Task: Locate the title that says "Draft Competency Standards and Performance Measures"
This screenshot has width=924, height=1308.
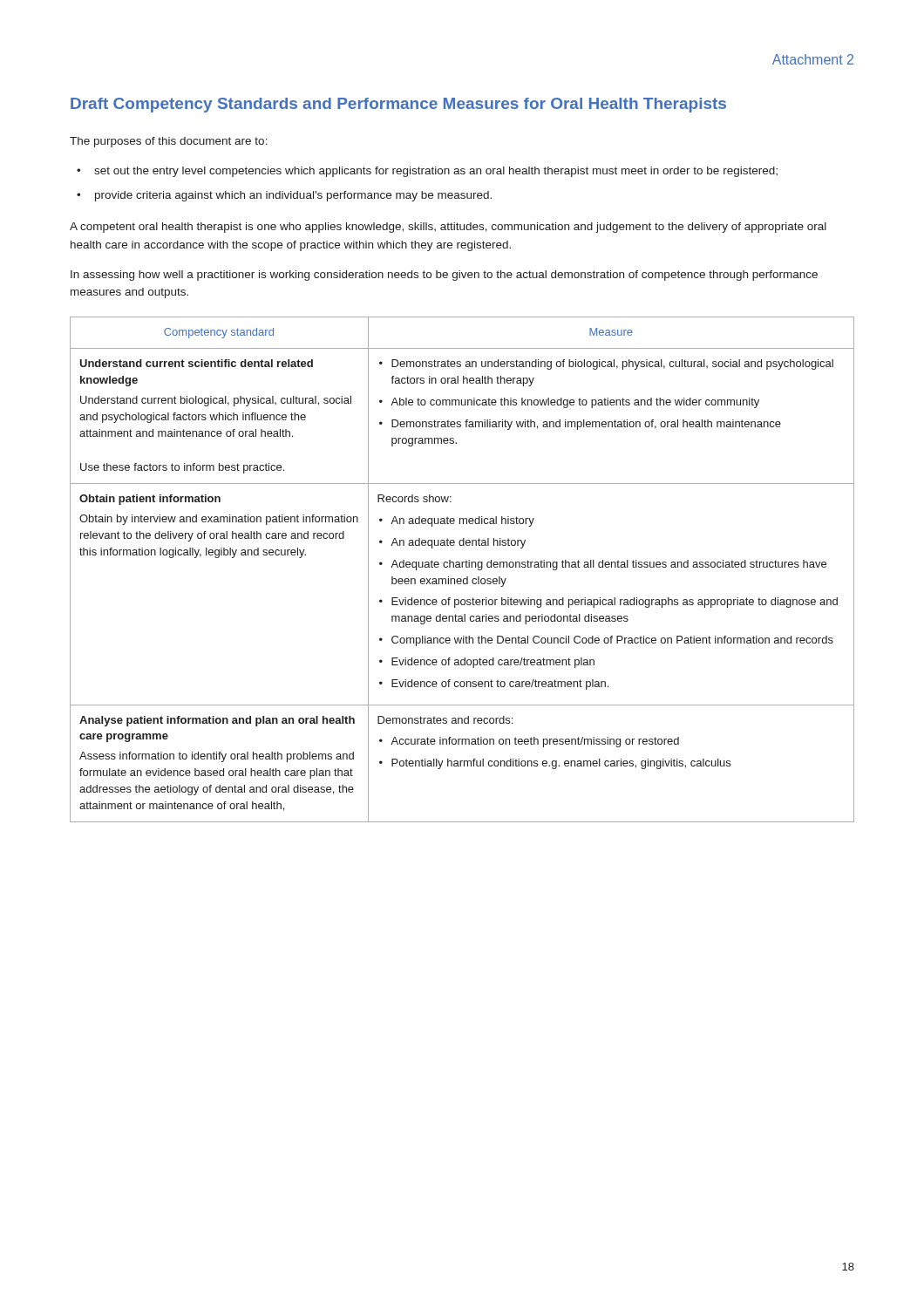Action: coord(398,103)
